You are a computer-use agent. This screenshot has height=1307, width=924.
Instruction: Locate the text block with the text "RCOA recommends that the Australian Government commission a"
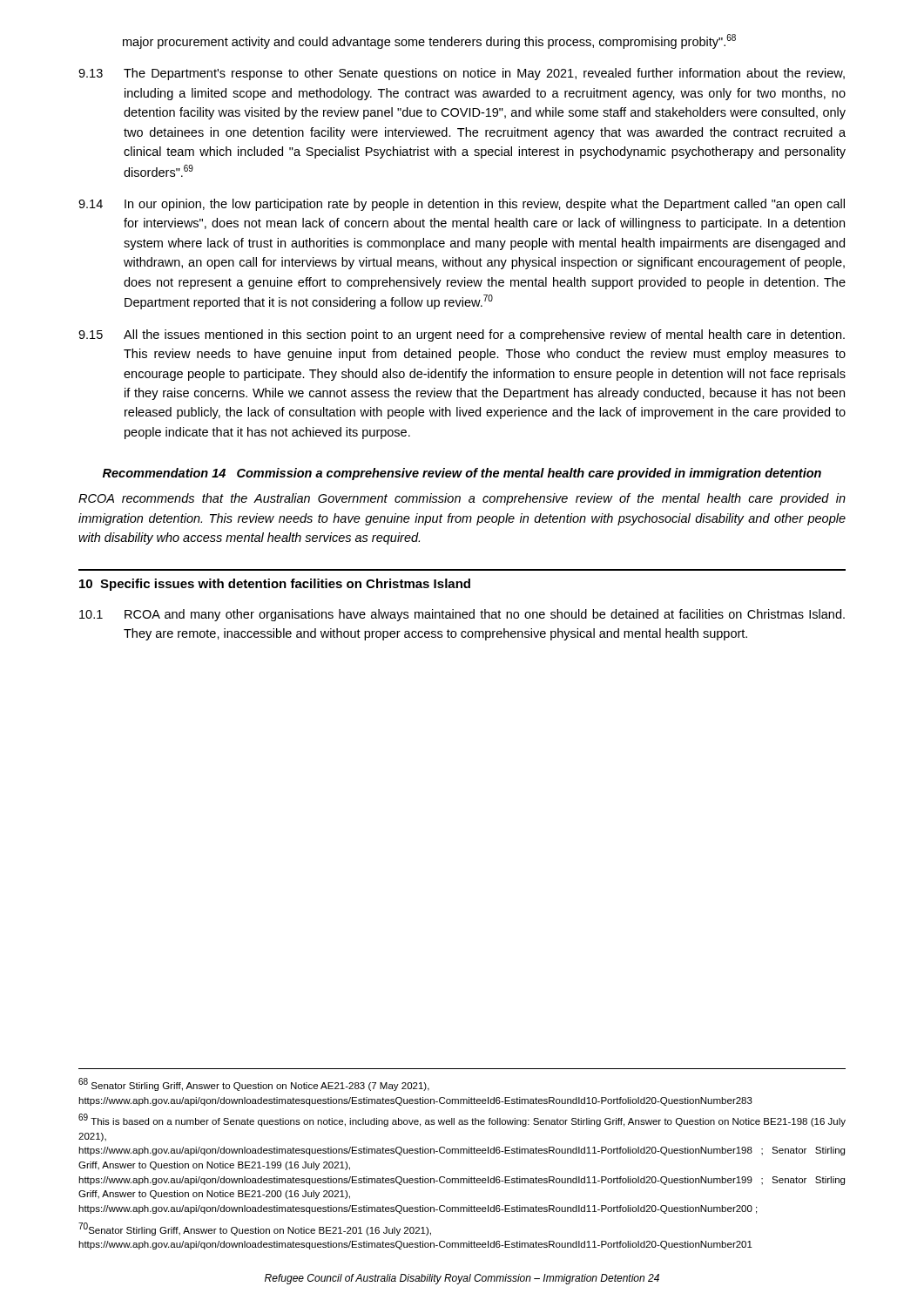point(462,518)
